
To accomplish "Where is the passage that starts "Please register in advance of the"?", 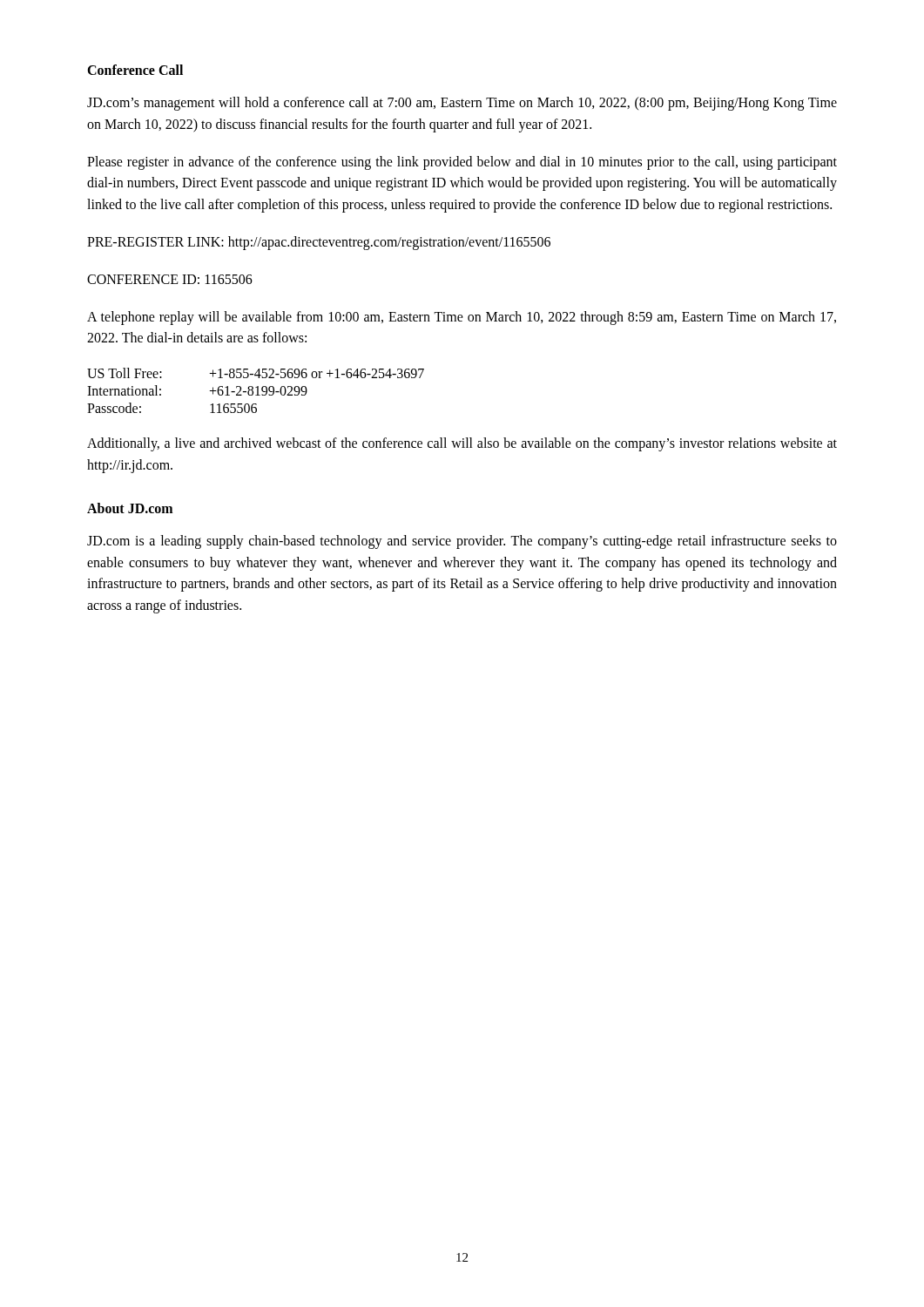I will (x=462, y=183).
